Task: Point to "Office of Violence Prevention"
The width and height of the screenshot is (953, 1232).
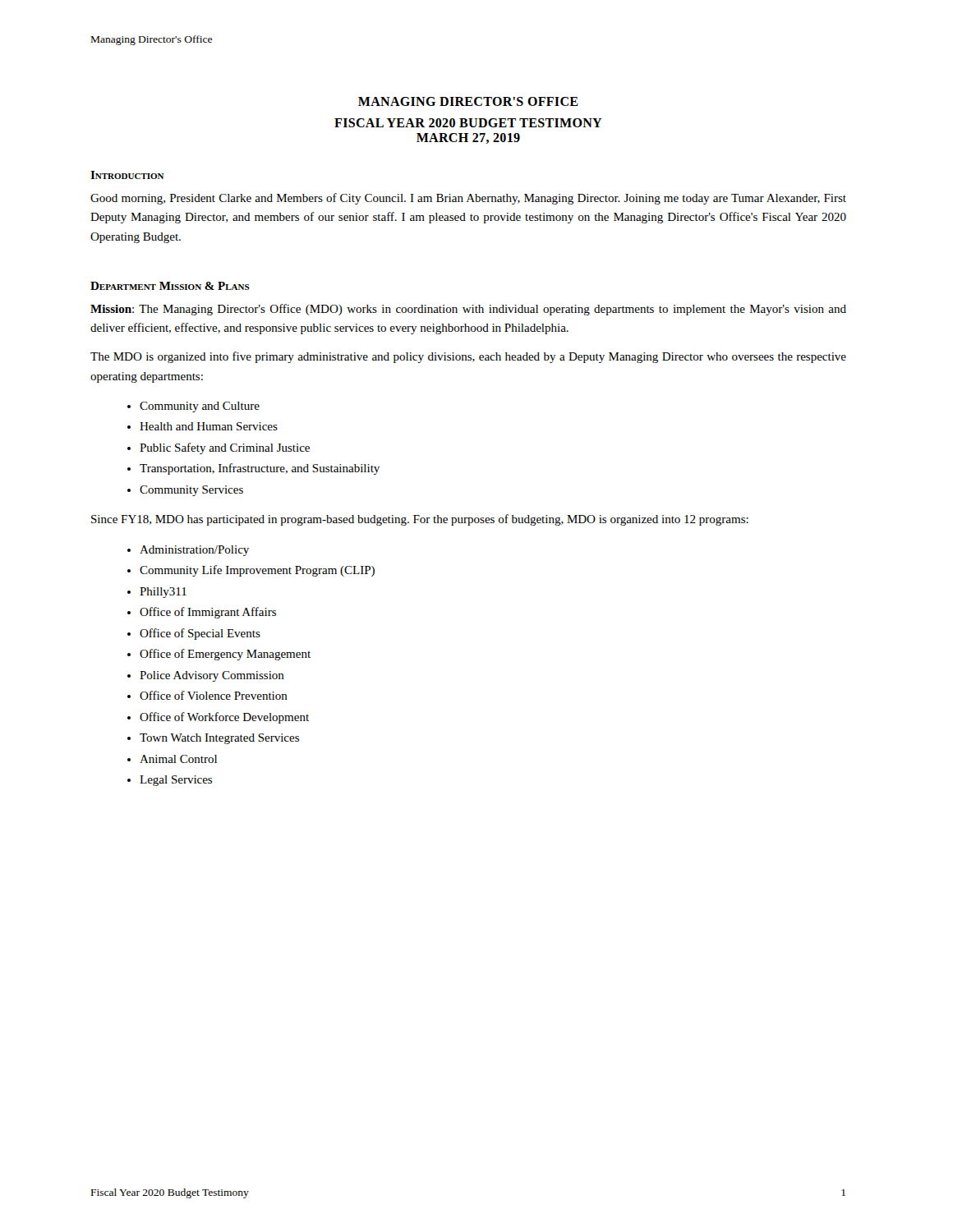Action: pos(214,696)
